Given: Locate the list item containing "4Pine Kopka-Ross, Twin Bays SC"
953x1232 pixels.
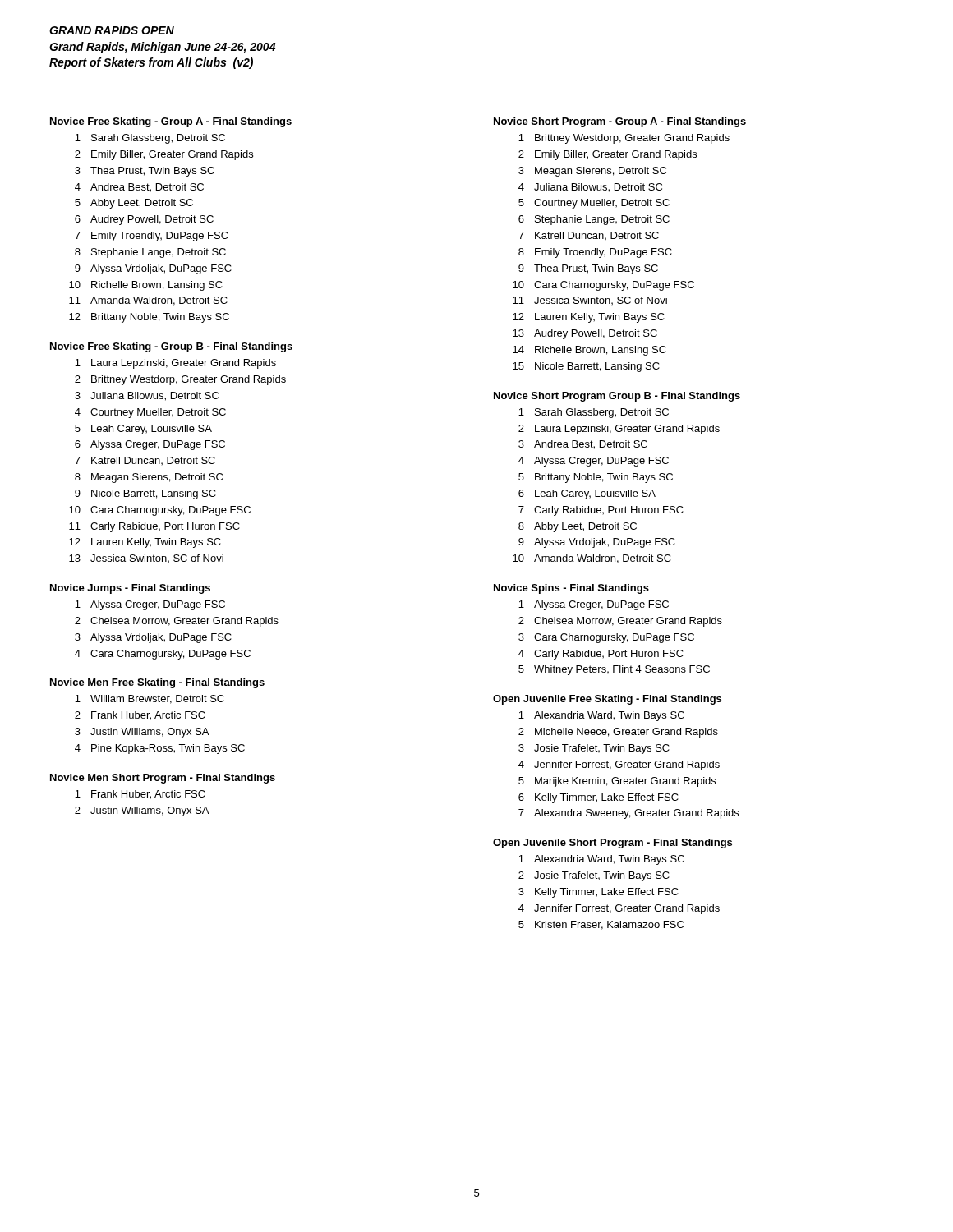Looking at the screenshot, I should 251,749.
